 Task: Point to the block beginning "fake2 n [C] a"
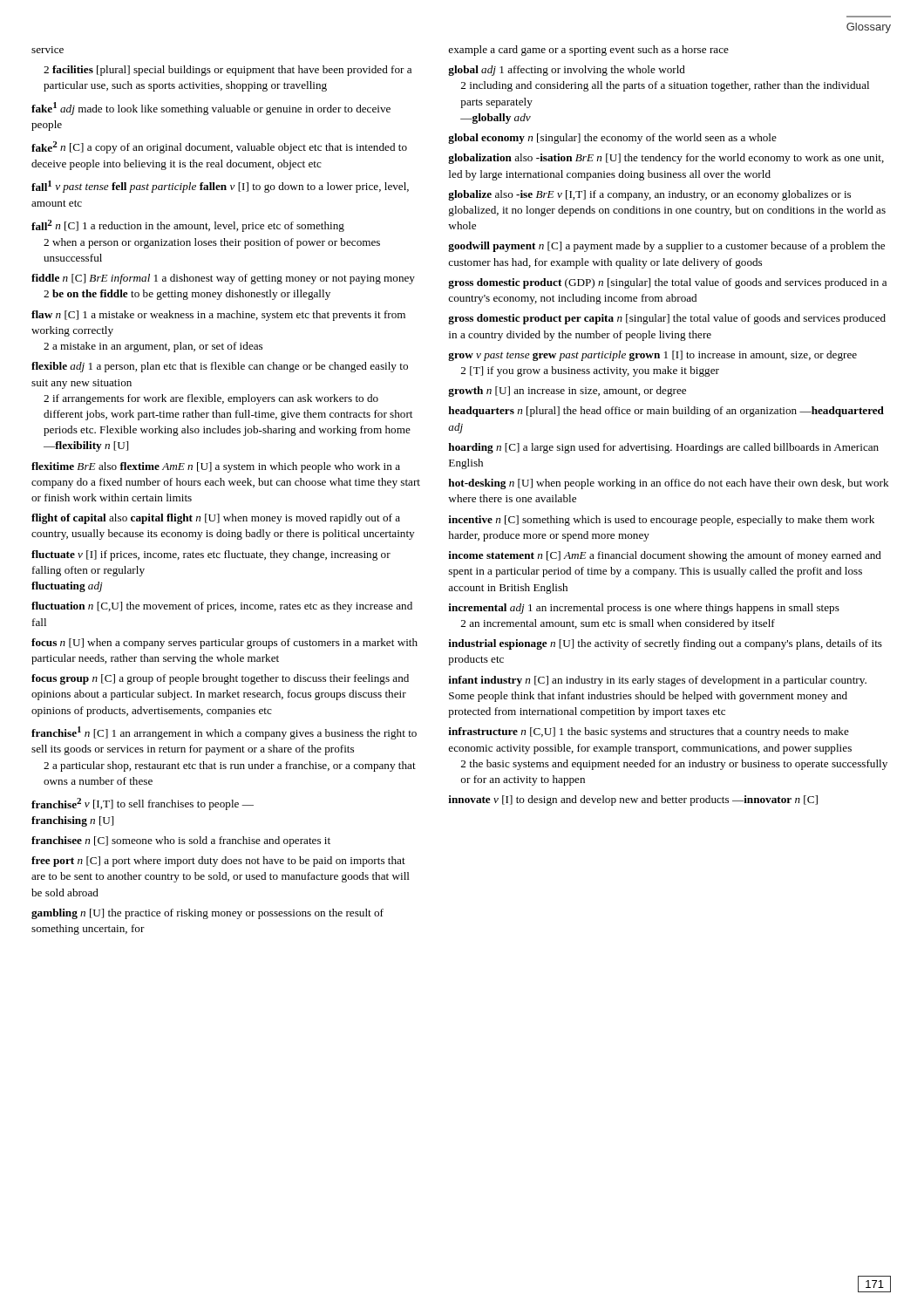[219, 154]
